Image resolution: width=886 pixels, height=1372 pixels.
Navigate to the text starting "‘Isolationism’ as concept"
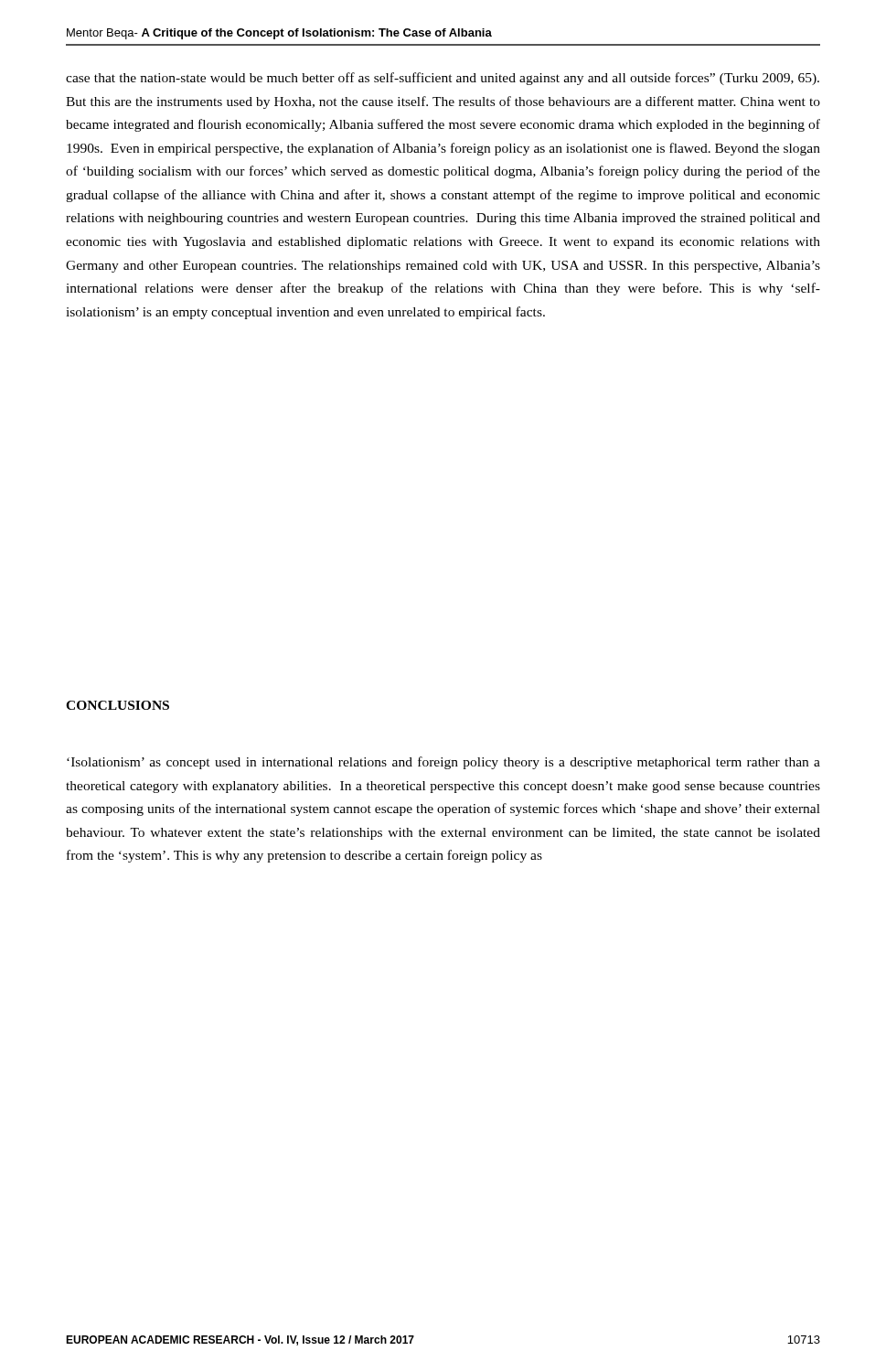click(443, 808)
